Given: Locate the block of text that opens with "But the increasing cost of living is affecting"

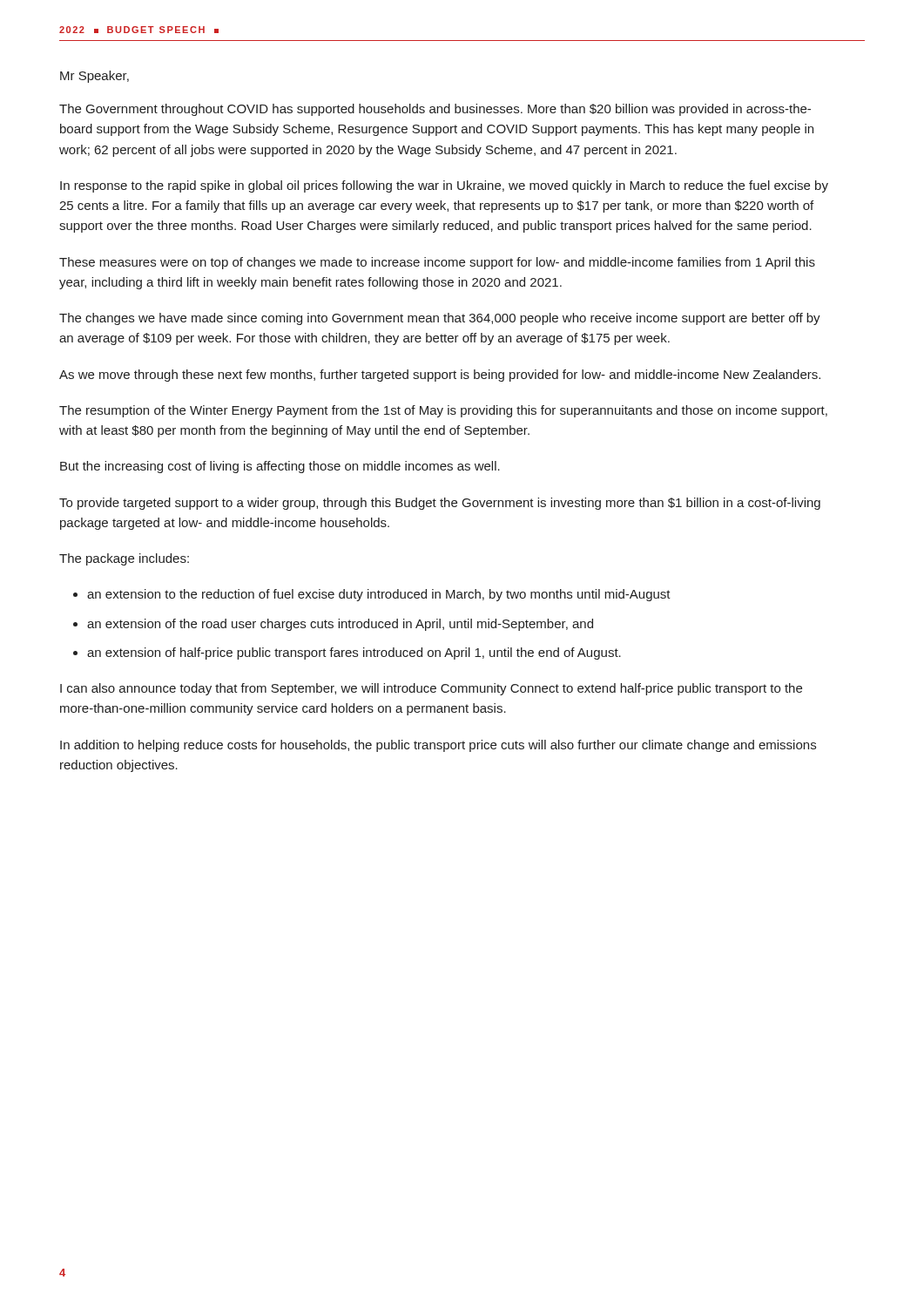Looking at the screenshot, I should [x=280, y=466].
